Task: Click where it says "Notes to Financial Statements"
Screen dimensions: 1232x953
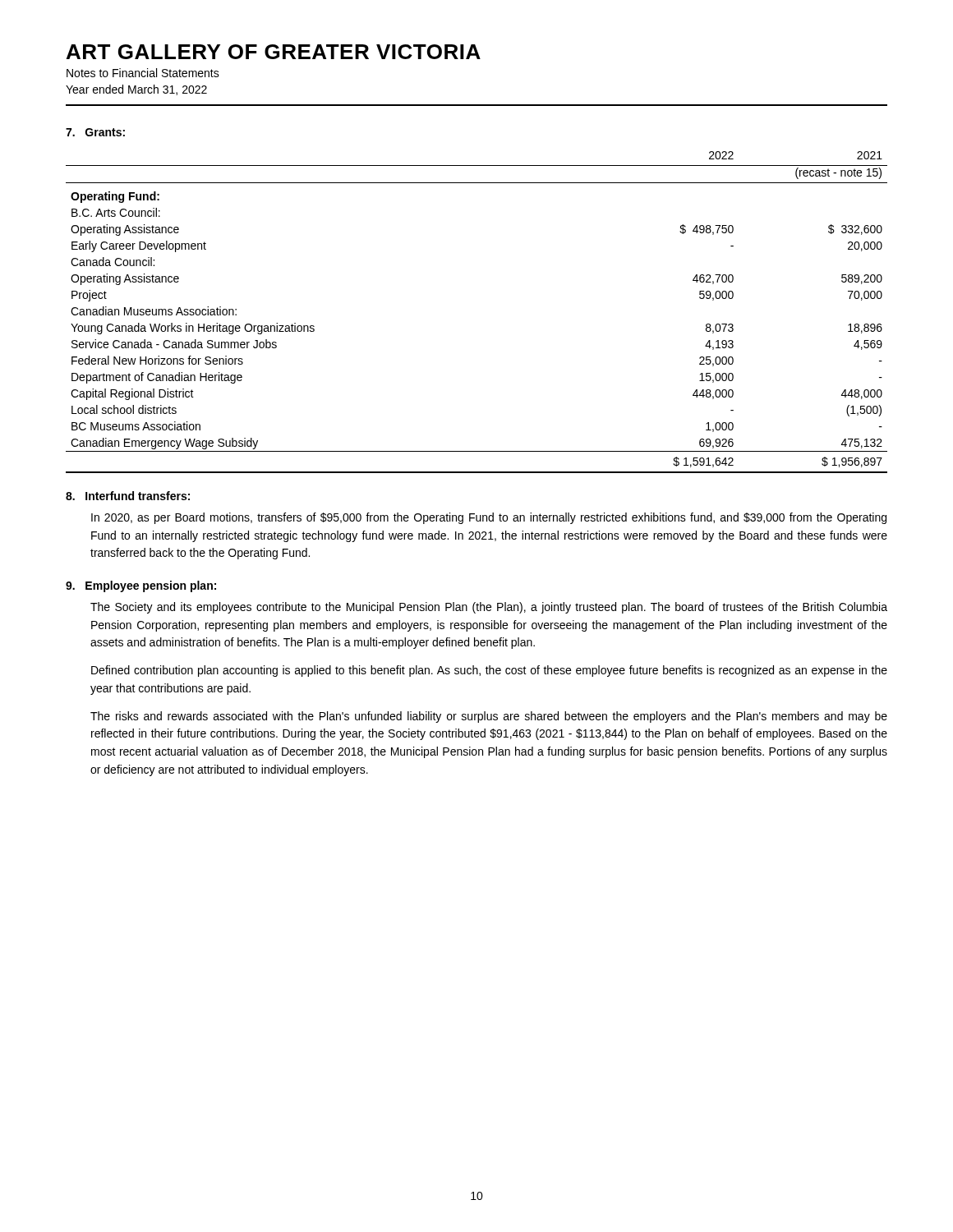Action: (142, 73)
